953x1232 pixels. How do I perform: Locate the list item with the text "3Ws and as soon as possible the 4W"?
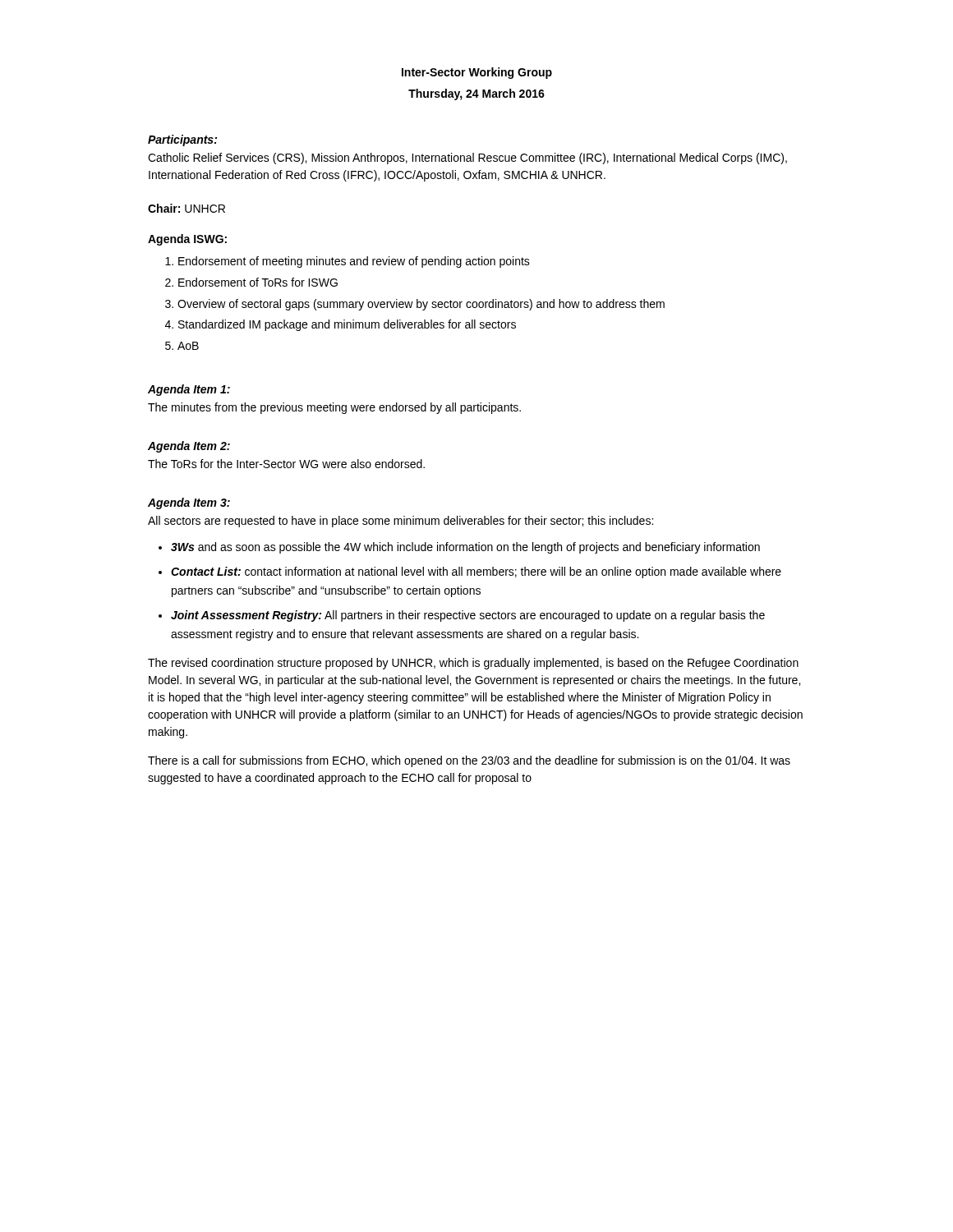pyautogui.click(x=466, y=547)
